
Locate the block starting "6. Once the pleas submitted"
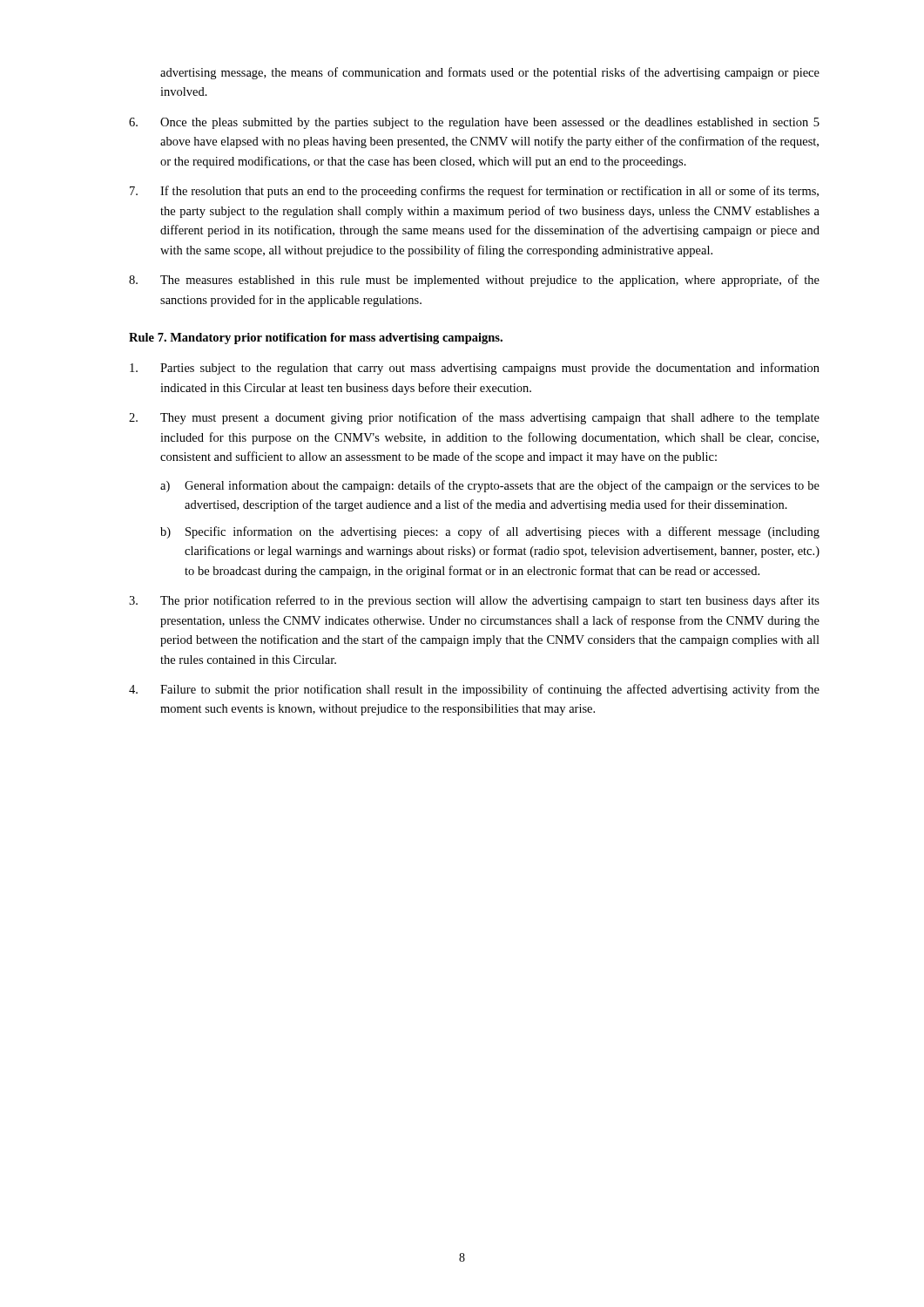(x=474, y=142)
